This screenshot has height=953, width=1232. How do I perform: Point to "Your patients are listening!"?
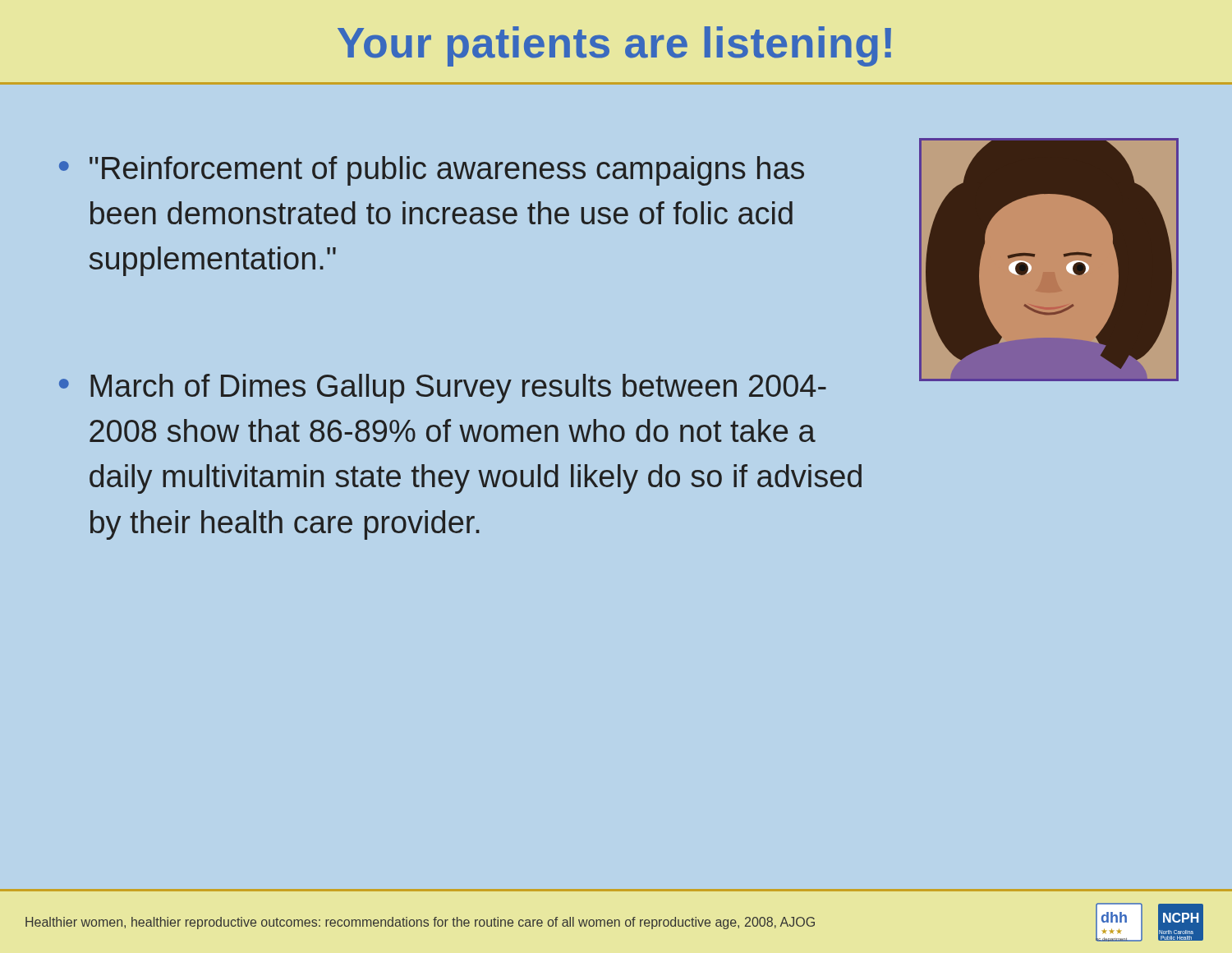click(616, 43)
